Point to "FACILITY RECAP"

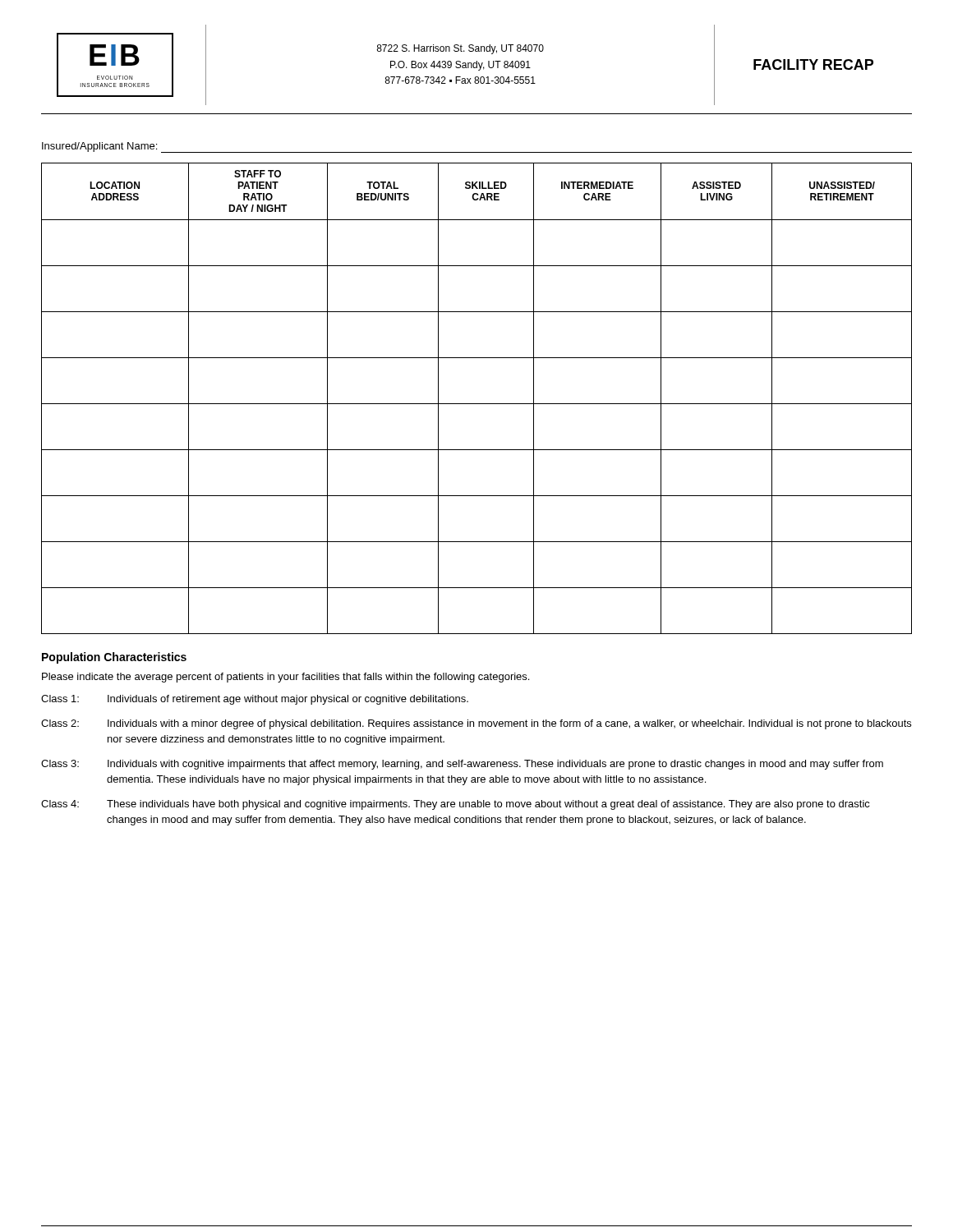(x=813, y=65)
